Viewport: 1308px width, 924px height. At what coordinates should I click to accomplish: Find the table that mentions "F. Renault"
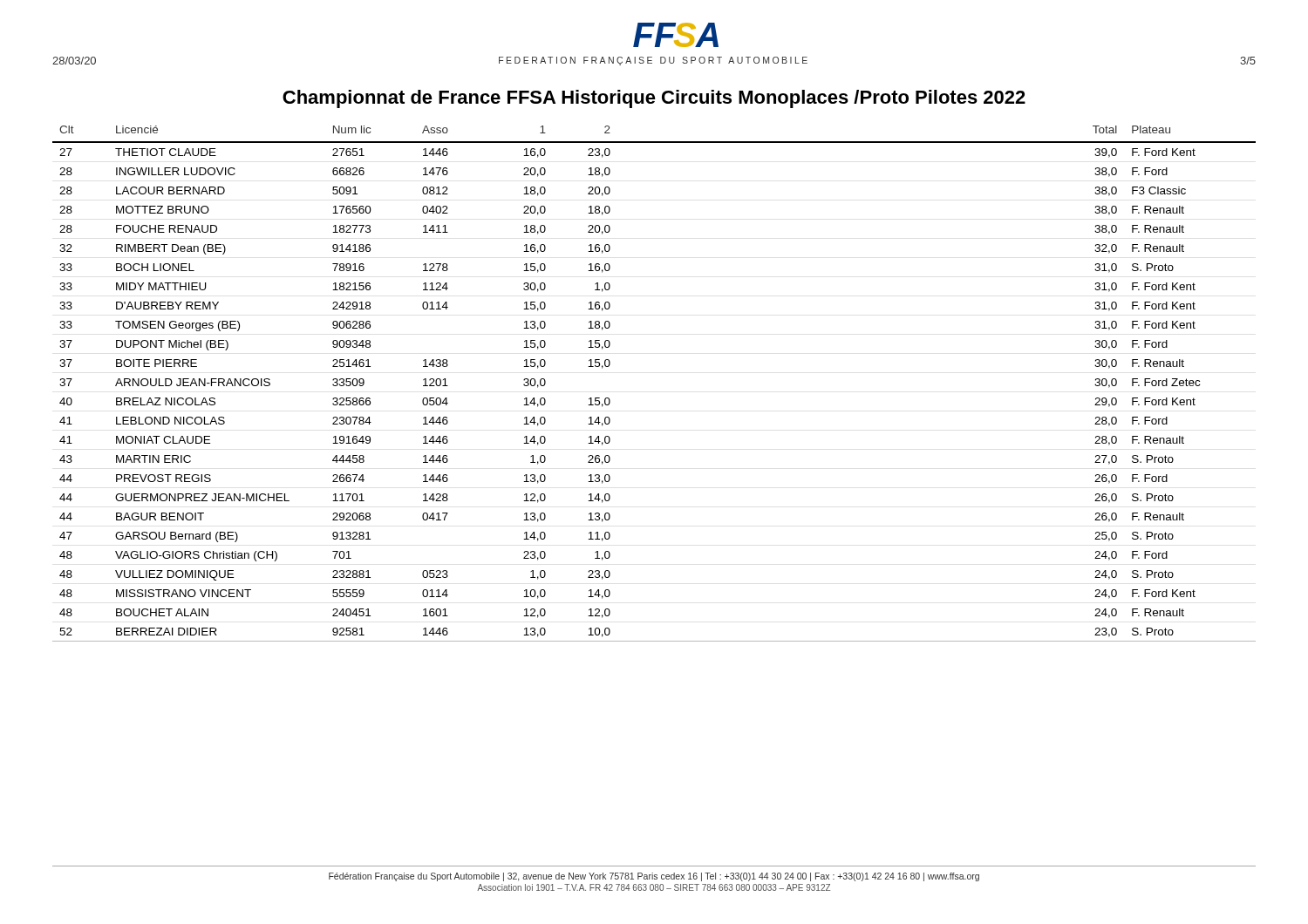coord(654,380)
